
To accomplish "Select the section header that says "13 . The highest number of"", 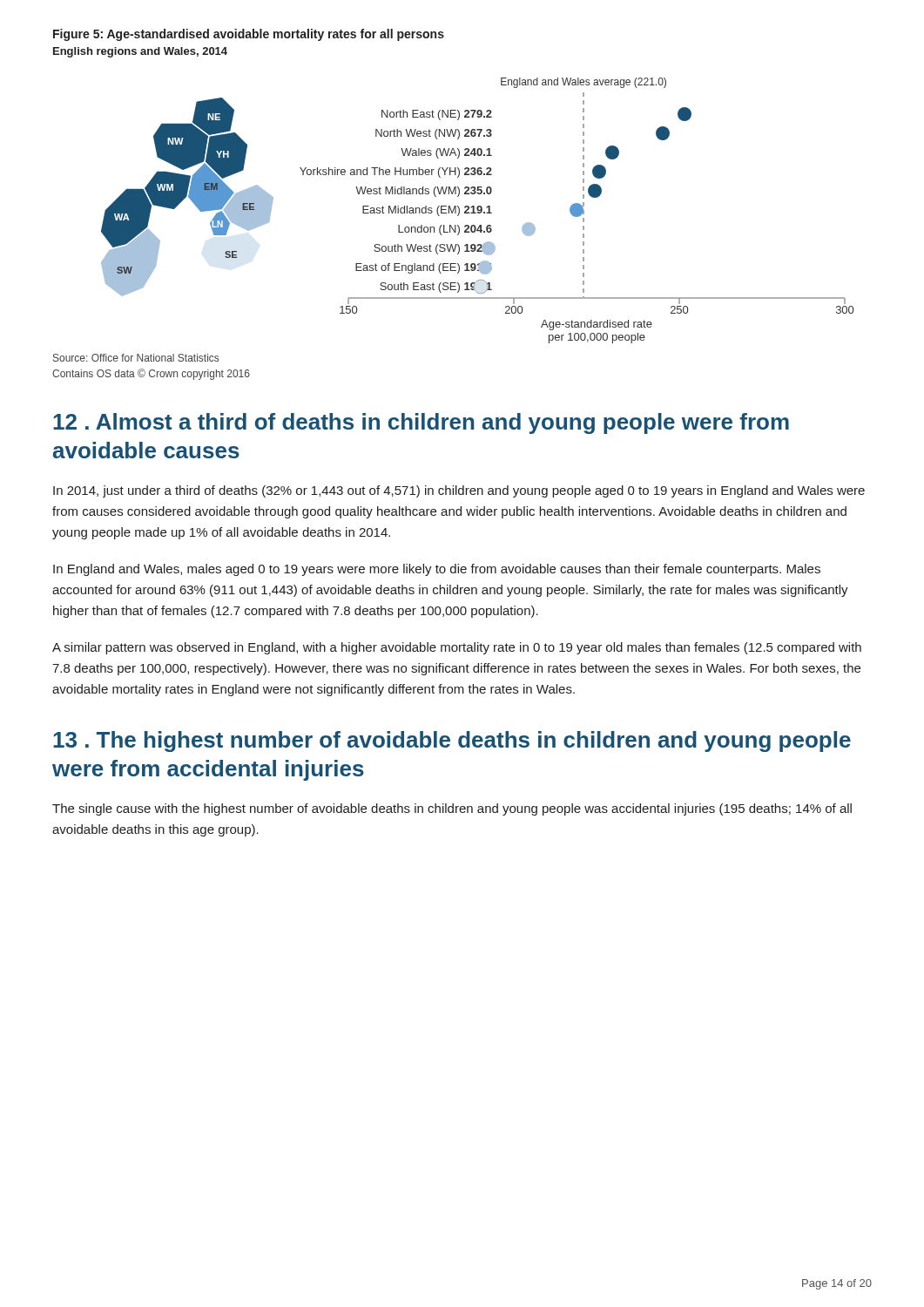I will [x=452, y=754].
